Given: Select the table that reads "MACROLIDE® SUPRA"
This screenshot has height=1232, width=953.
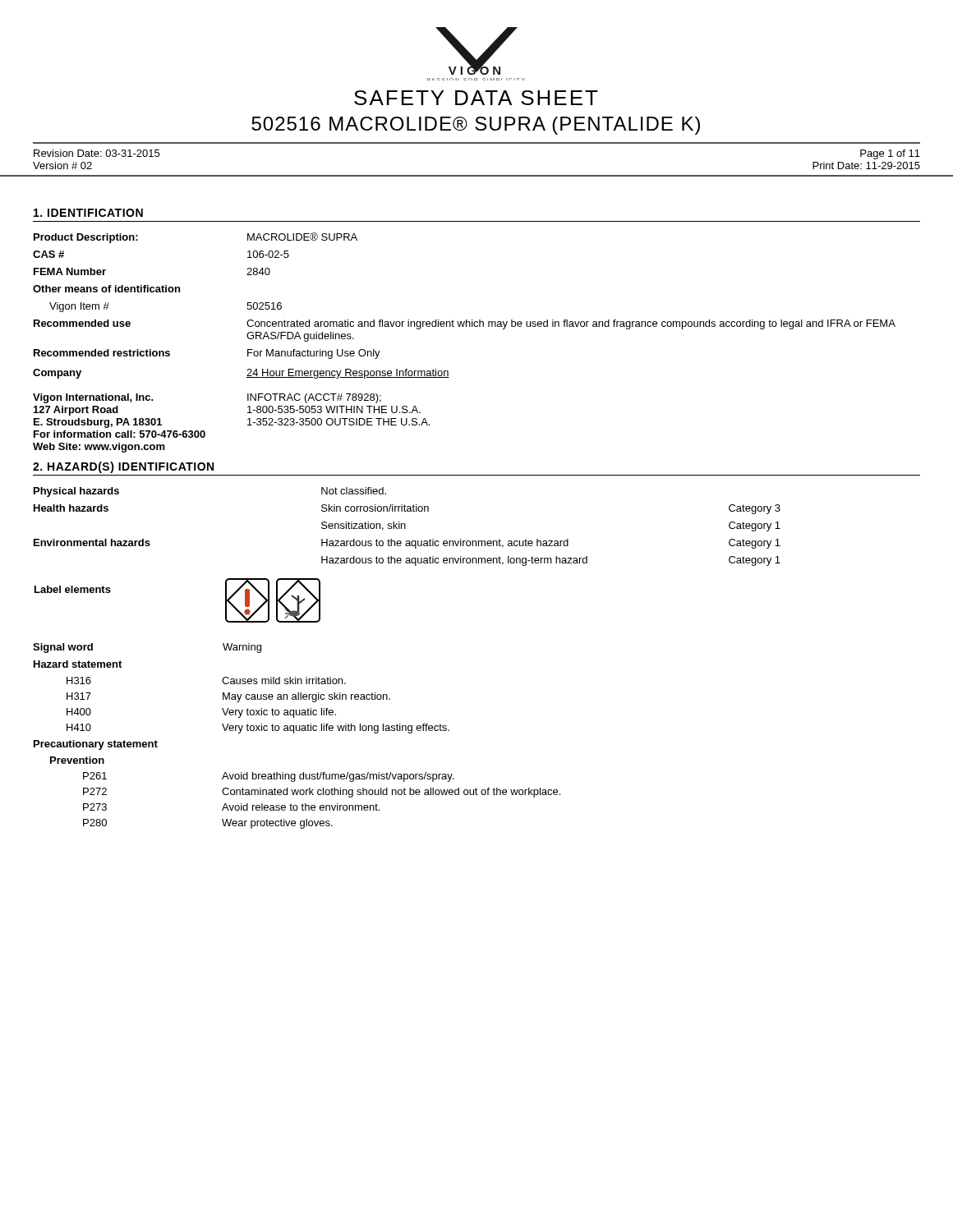Looking at the screenshot, I should (x=476, y=342).
